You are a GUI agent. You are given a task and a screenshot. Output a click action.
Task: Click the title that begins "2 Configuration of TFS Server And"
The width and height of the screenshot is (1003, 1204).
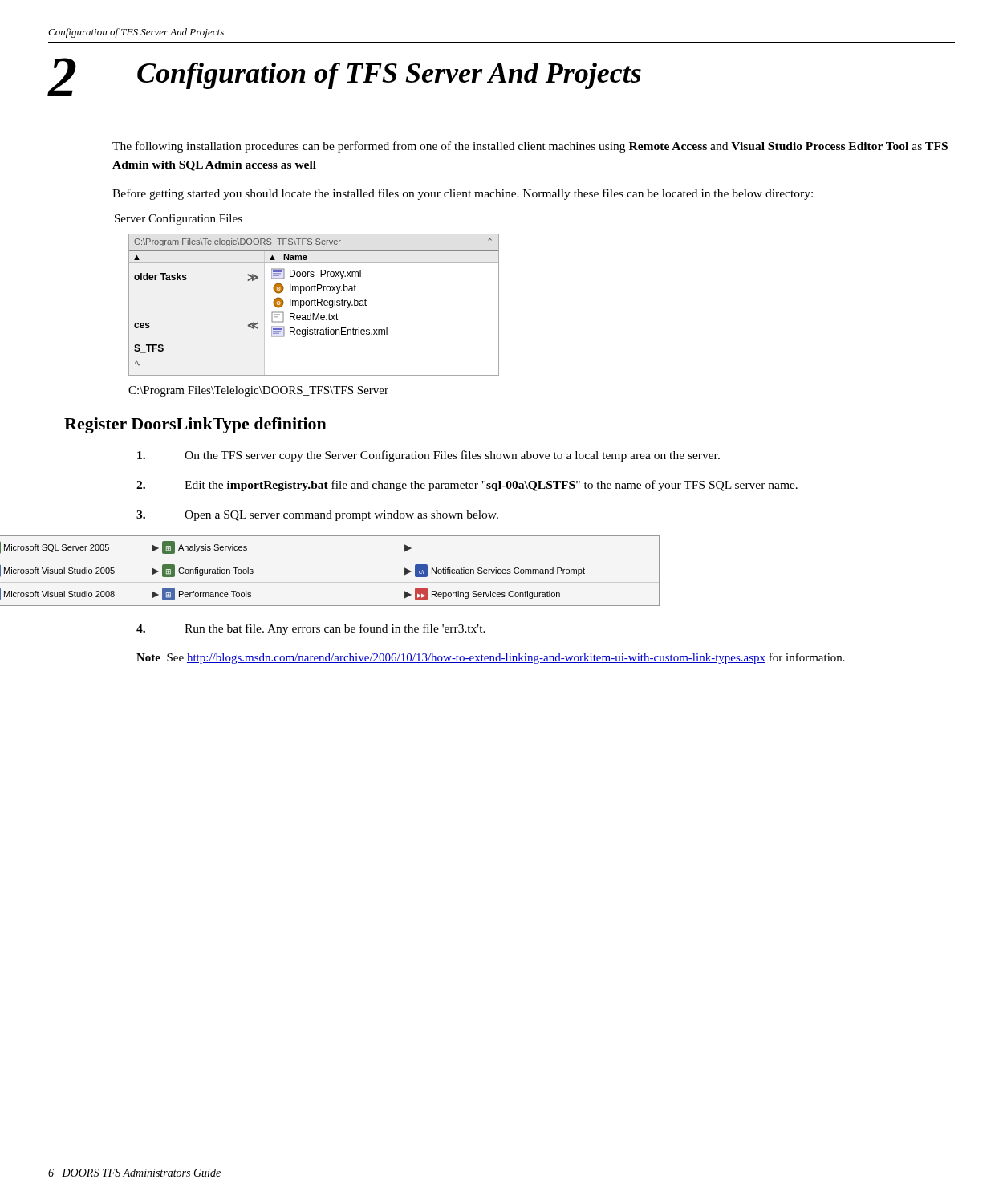coord(501,77)
